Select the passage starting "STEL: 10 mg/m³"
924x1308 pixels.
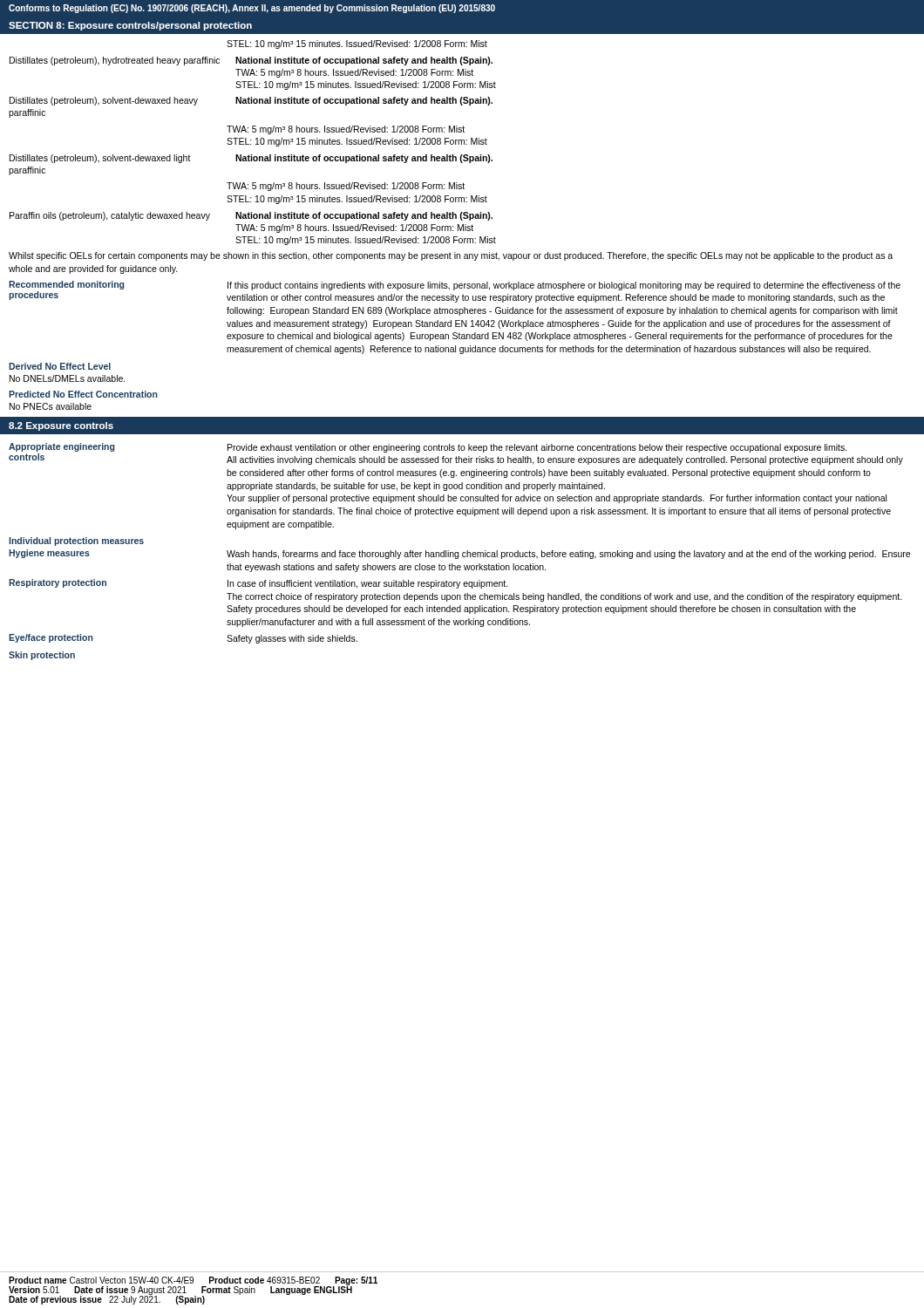571,44
